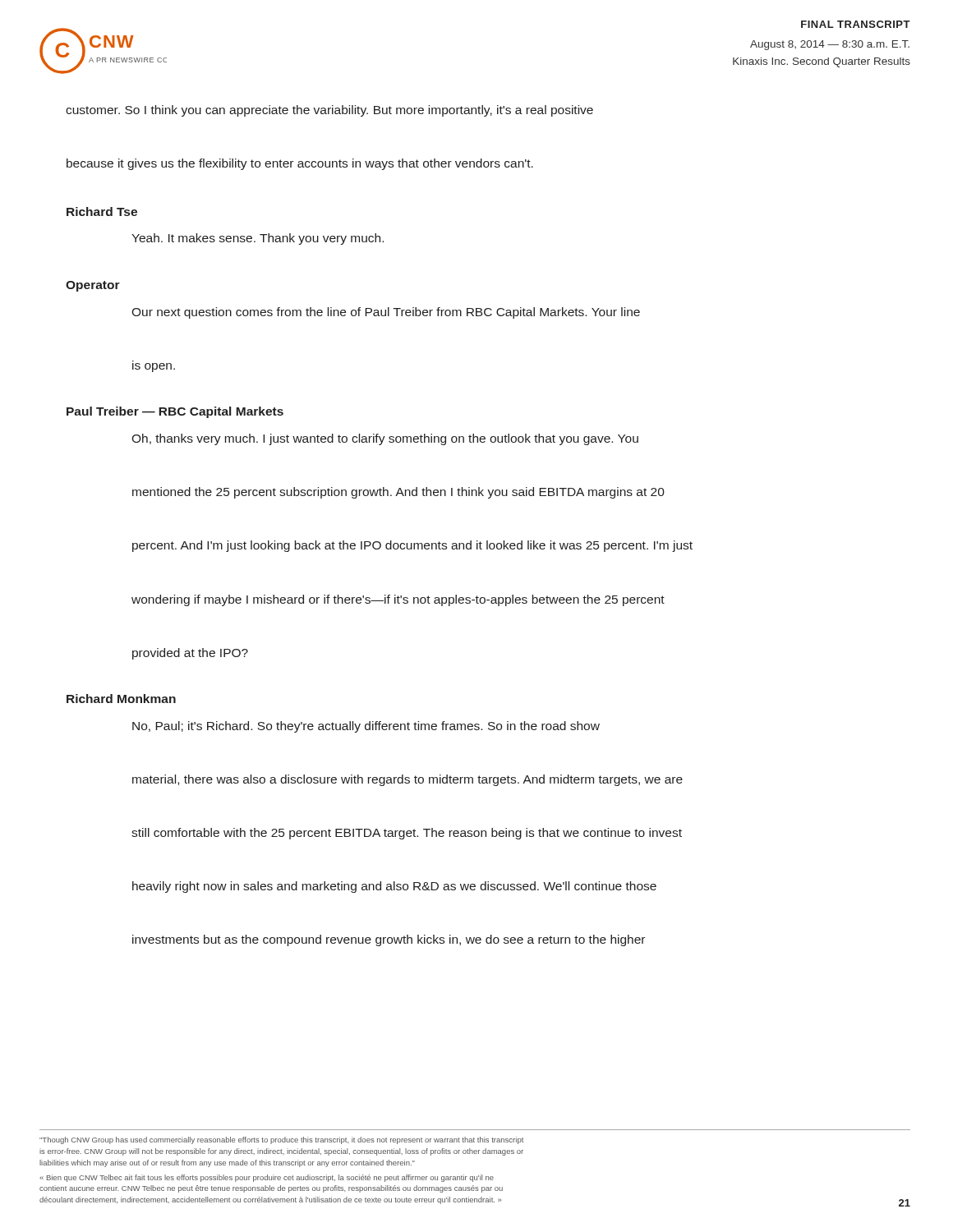Navigate to the text starting "Our next question comes from the"

pyautogui.click(x=386, y=313)
